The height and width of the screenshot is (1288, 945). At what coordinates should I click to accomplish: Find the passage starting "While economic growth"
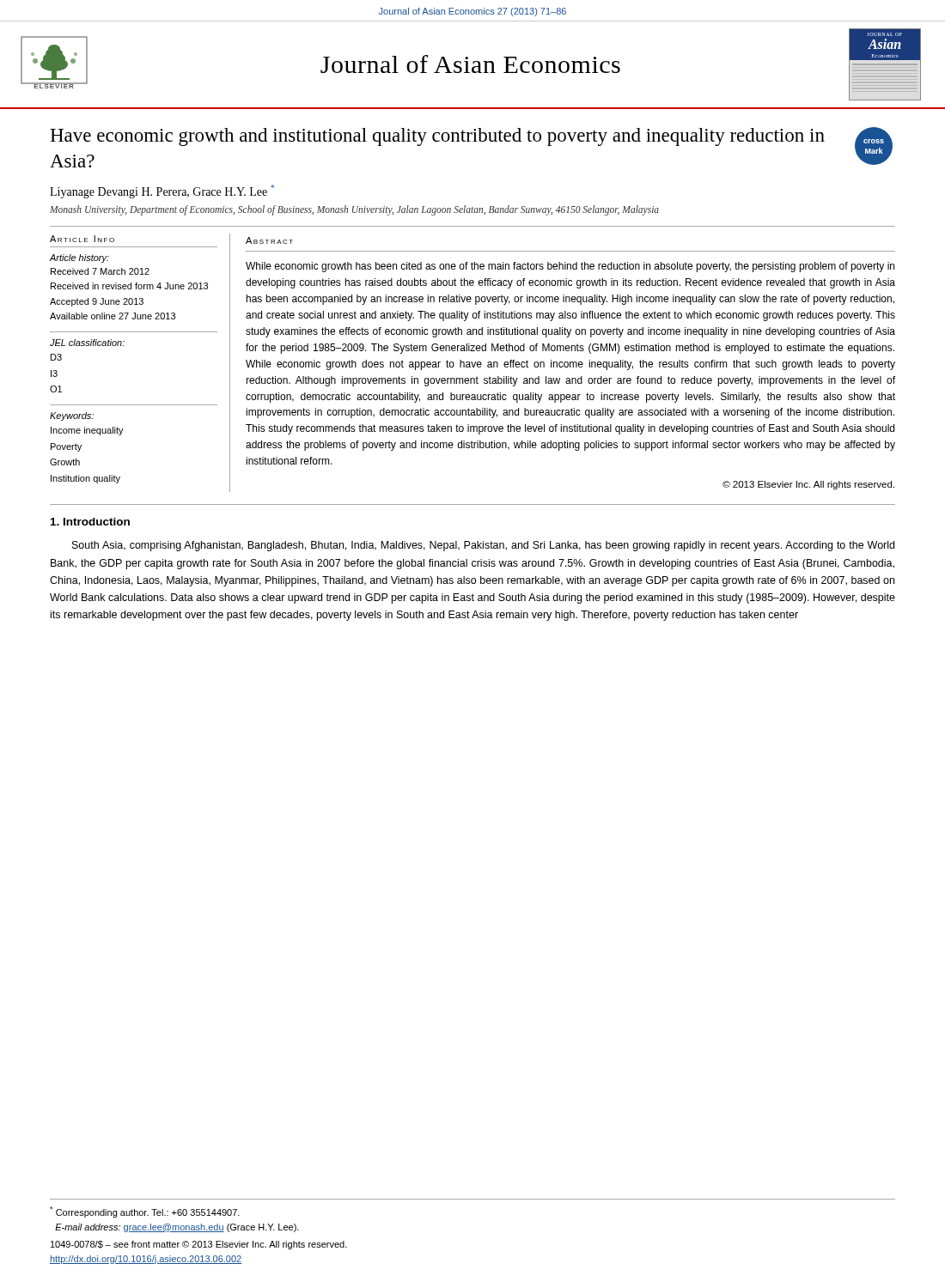tap(570, 364)
